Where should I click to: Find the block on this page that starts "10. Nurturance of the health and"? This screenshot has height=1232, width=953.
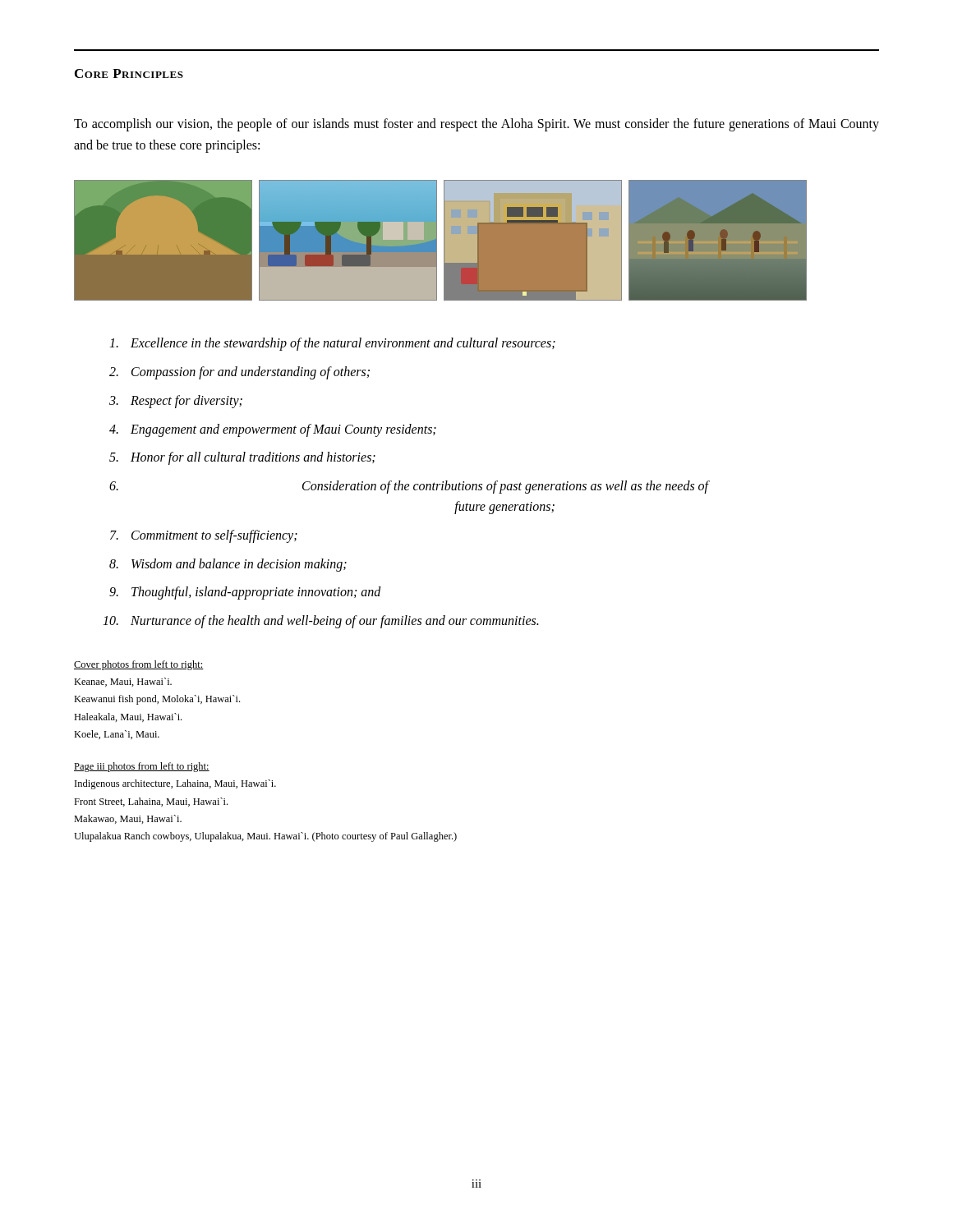(476, 621)
